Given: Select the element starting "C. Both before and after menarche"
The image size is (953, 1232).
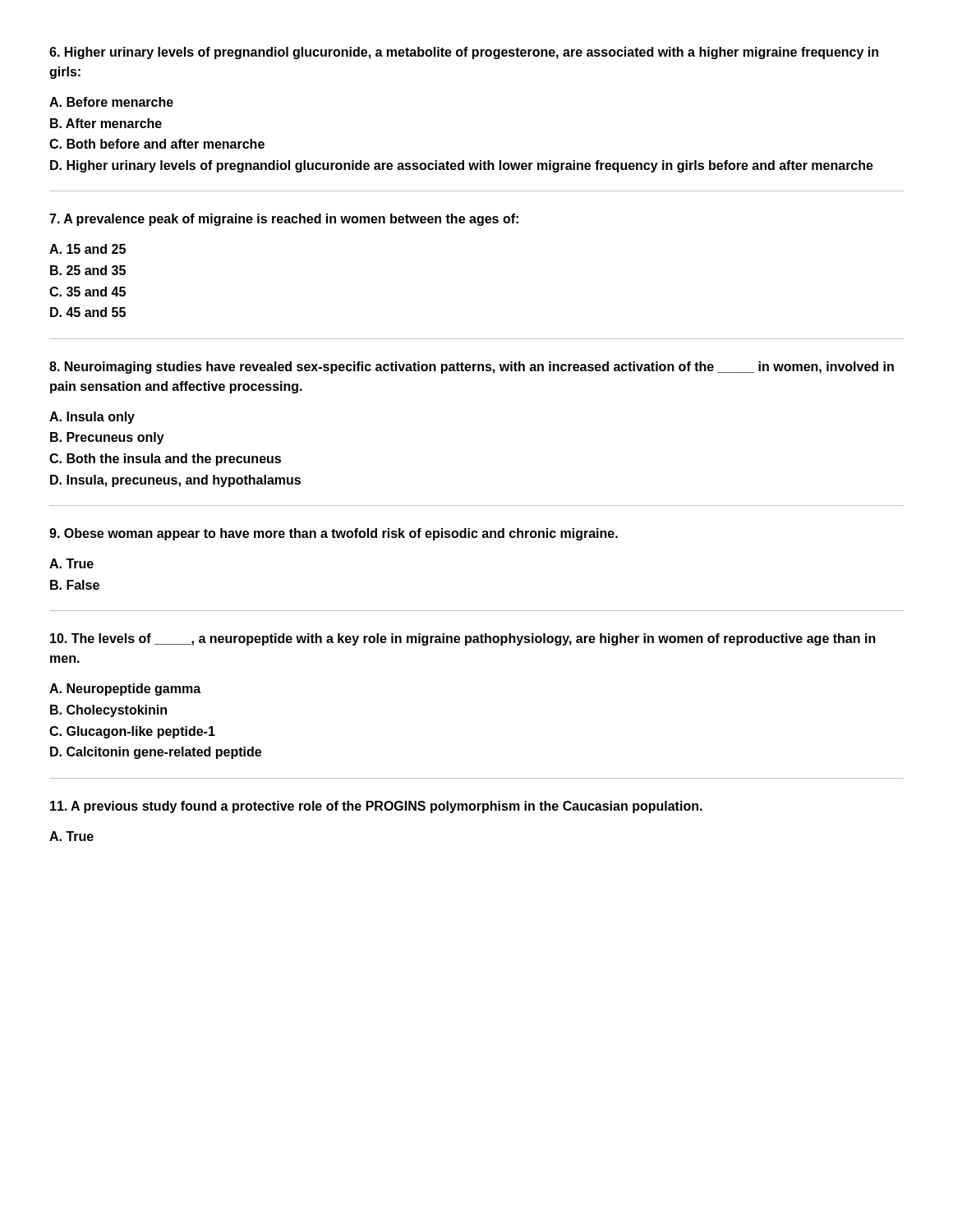Looking at the screenshot, I should [157, 144].
